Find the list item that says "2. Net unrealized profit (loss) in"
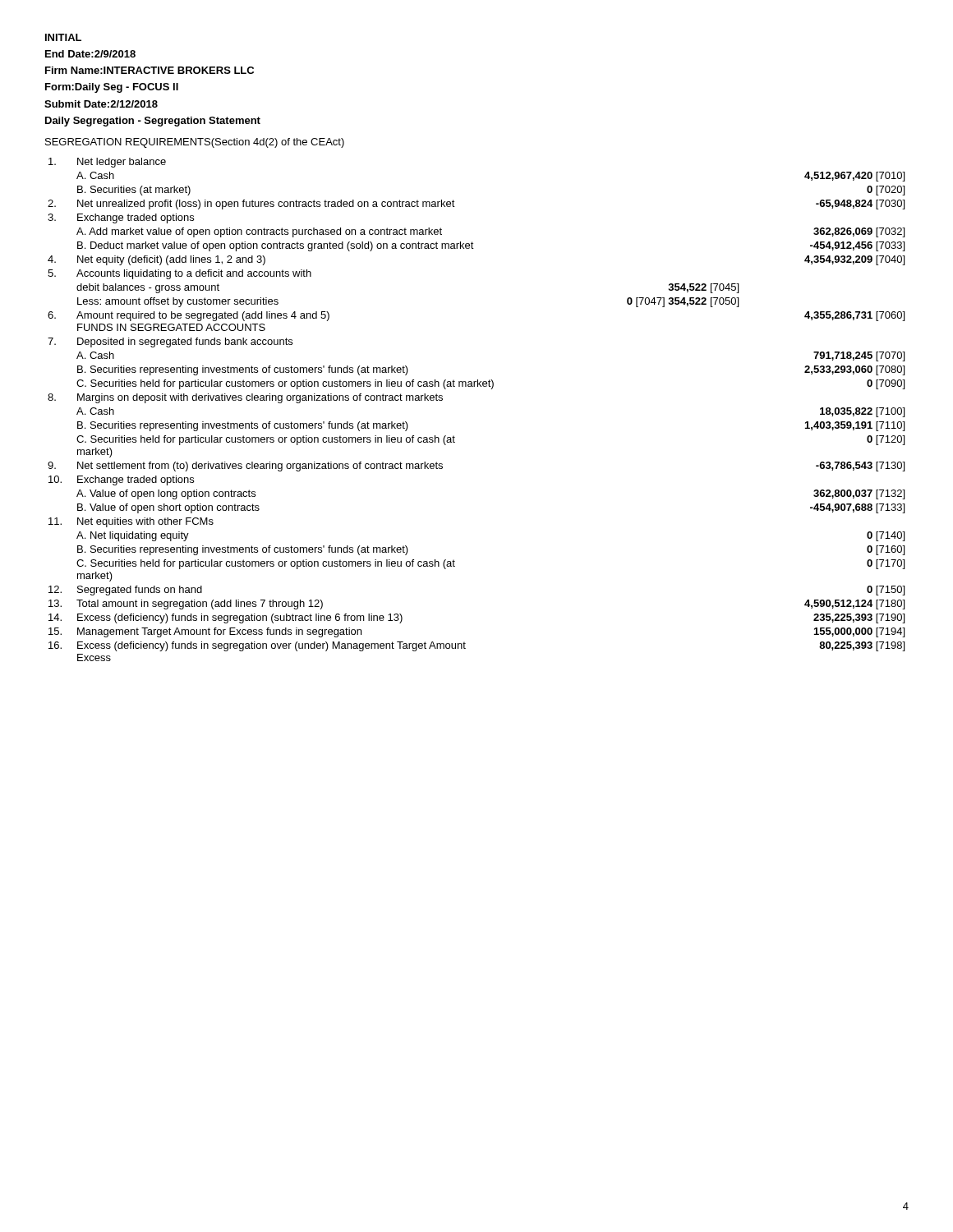The width and height of the screenshot is (953, 1232). coord(264,204)
